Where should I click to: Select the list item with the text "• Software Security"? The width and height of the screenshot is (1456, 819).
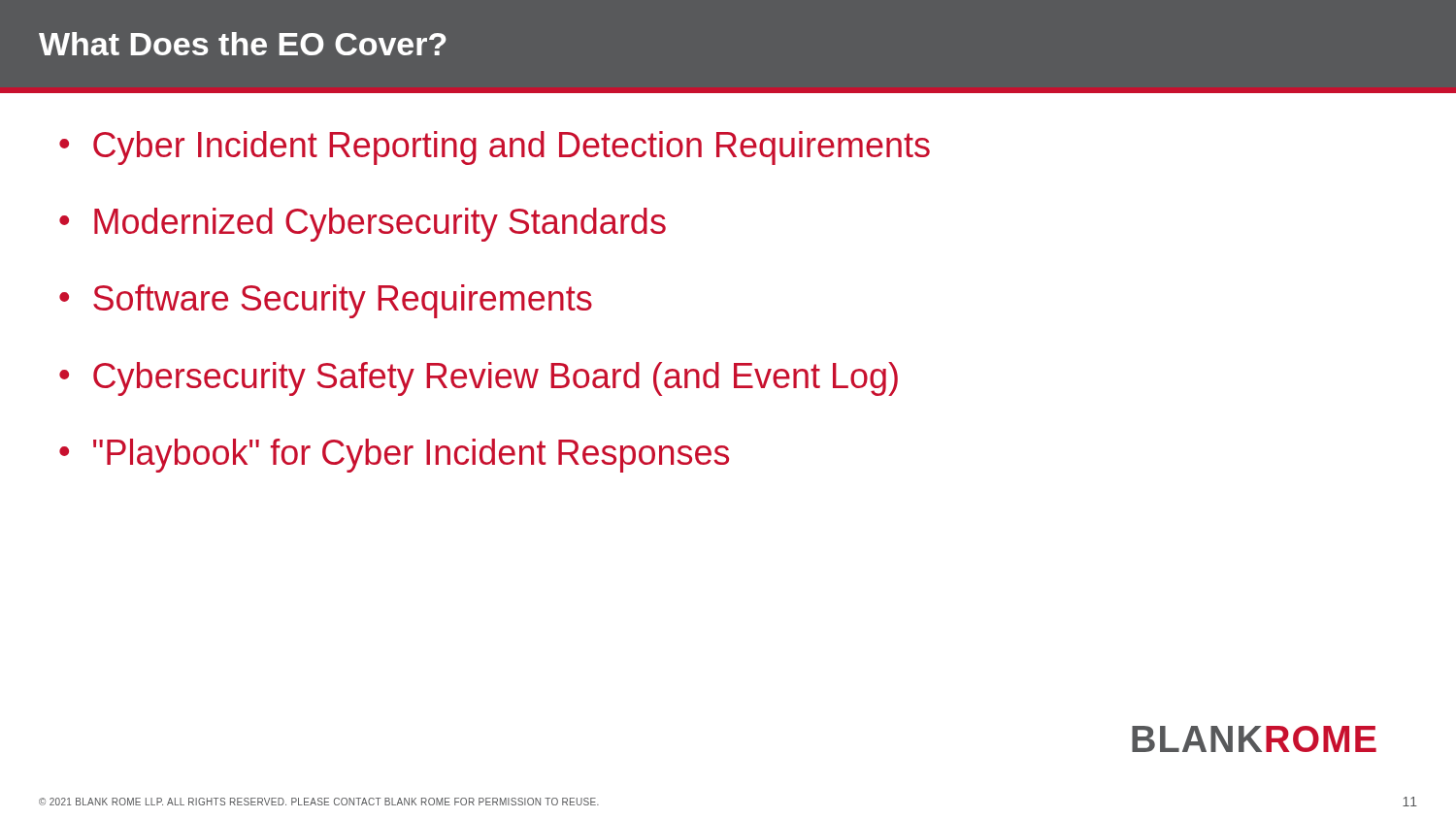click(x=326, y=298)
